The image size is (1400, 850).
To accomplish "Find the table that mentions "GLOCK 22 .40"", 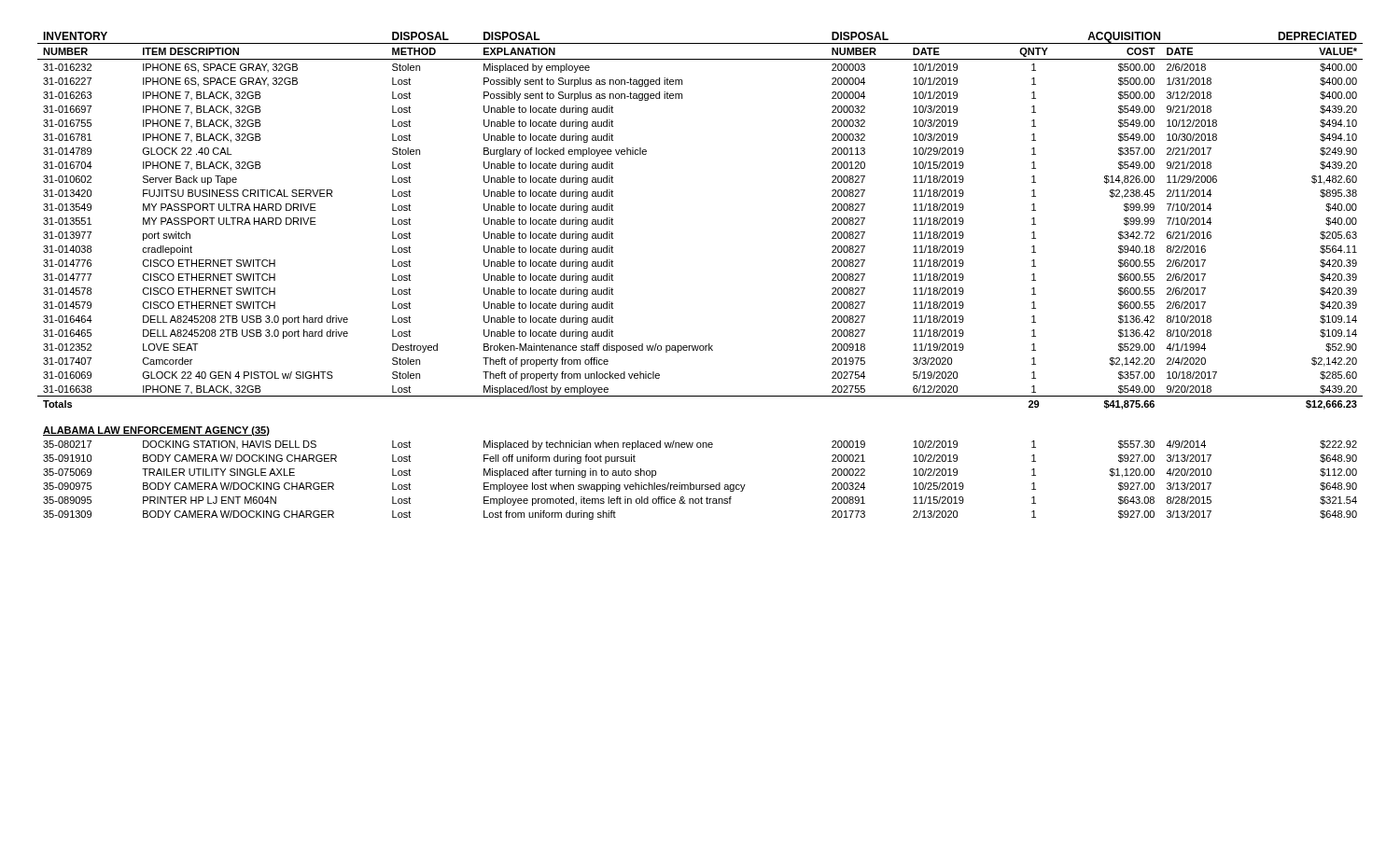I will pos(700,275).
